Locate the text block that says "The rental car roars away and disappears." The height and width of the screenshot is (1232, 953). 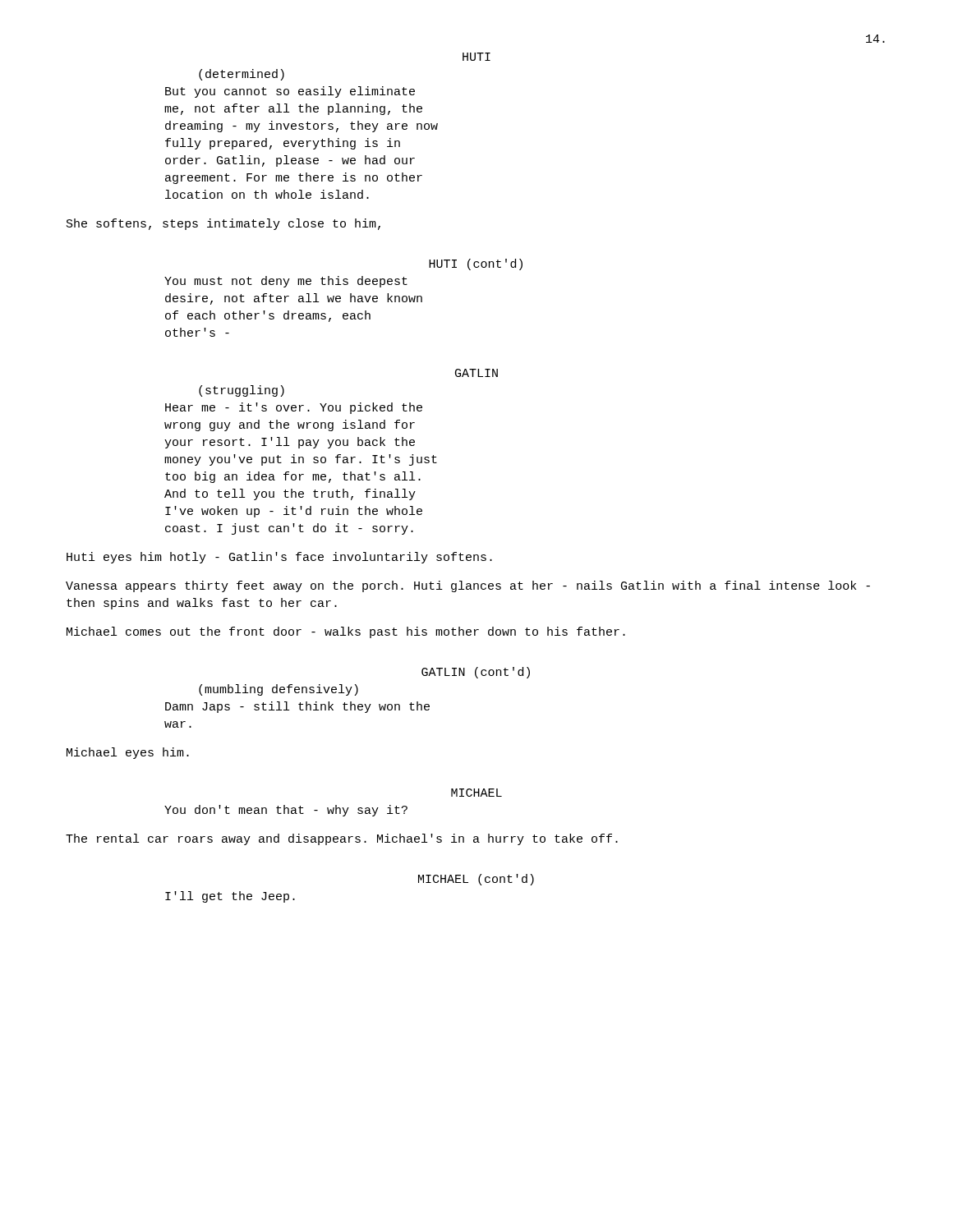343,840
